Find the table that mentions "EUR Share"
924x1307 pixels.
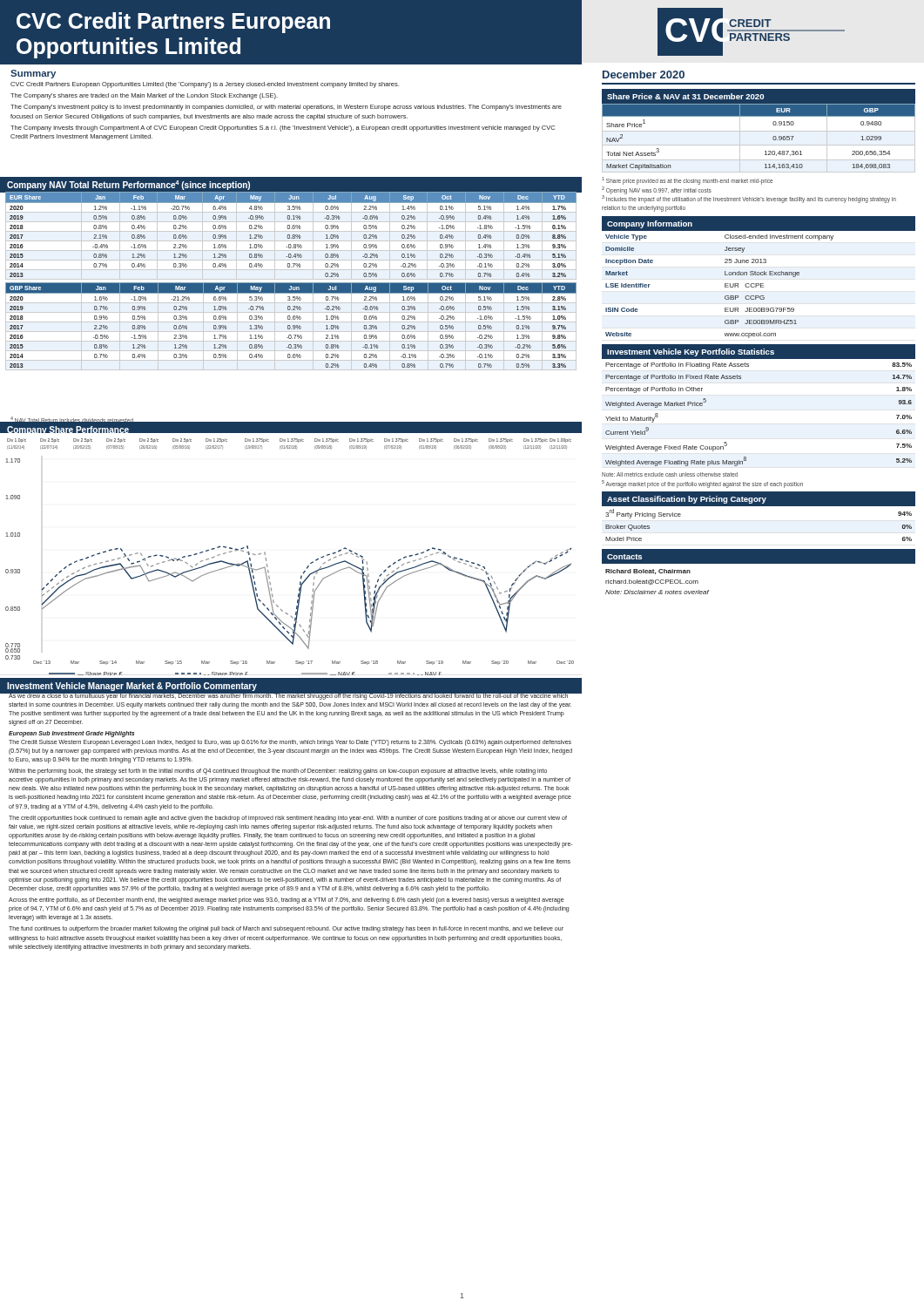pyautogui.click(x=291, y=281)
